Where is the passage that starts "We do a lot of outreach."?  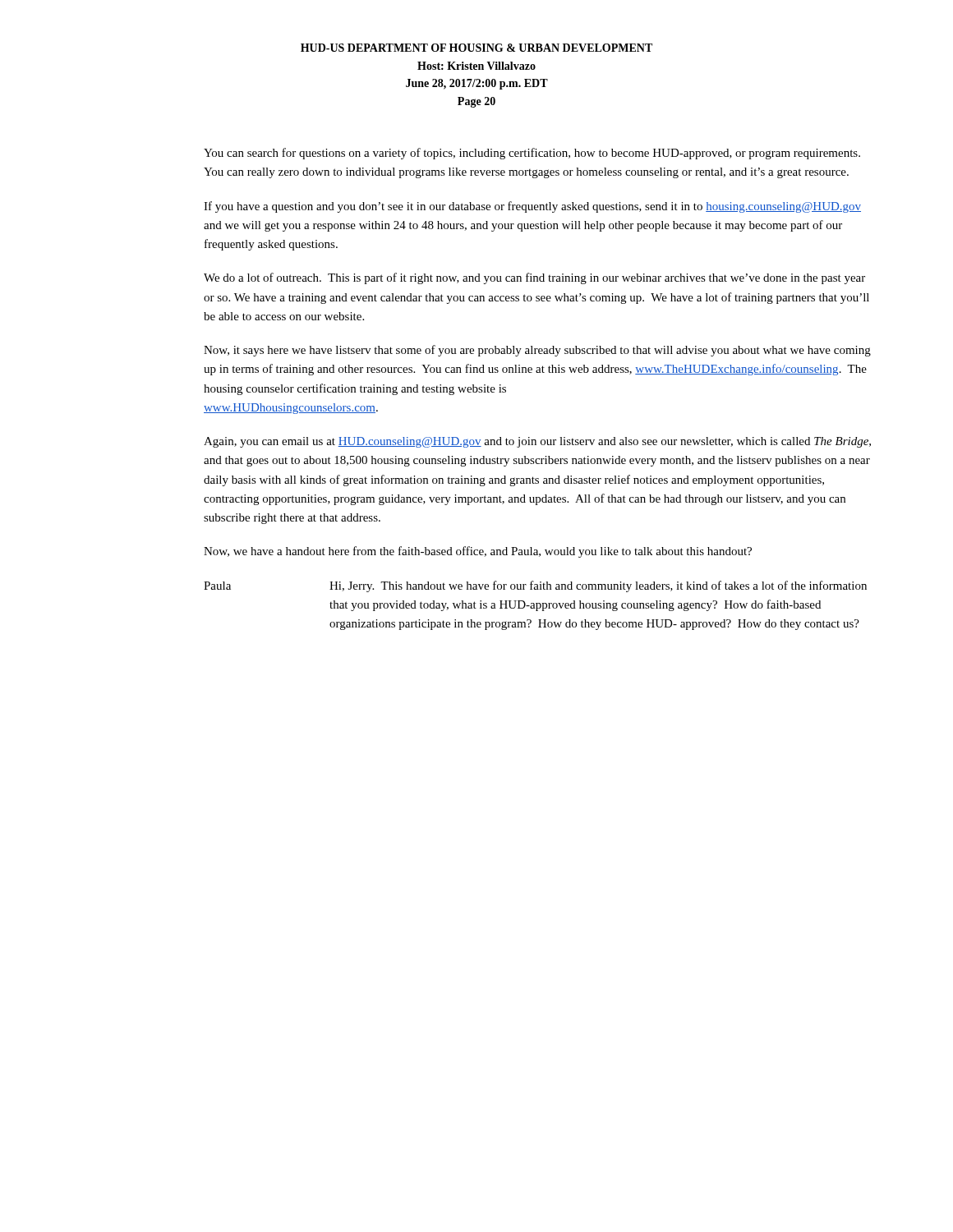click(537, 297)
